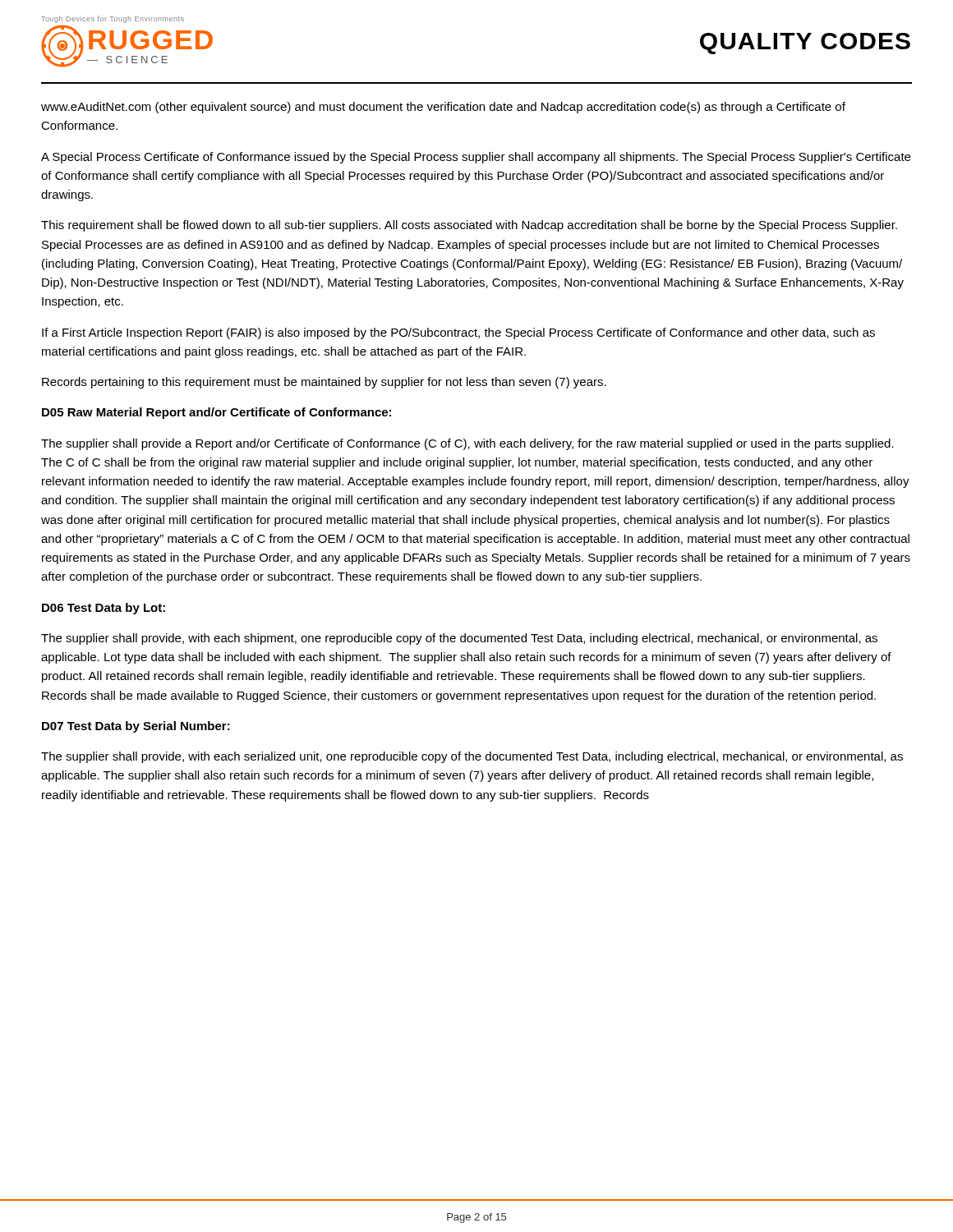Find the region starting "The supplier shall provide, with each shipment, one"

(476, 666)
